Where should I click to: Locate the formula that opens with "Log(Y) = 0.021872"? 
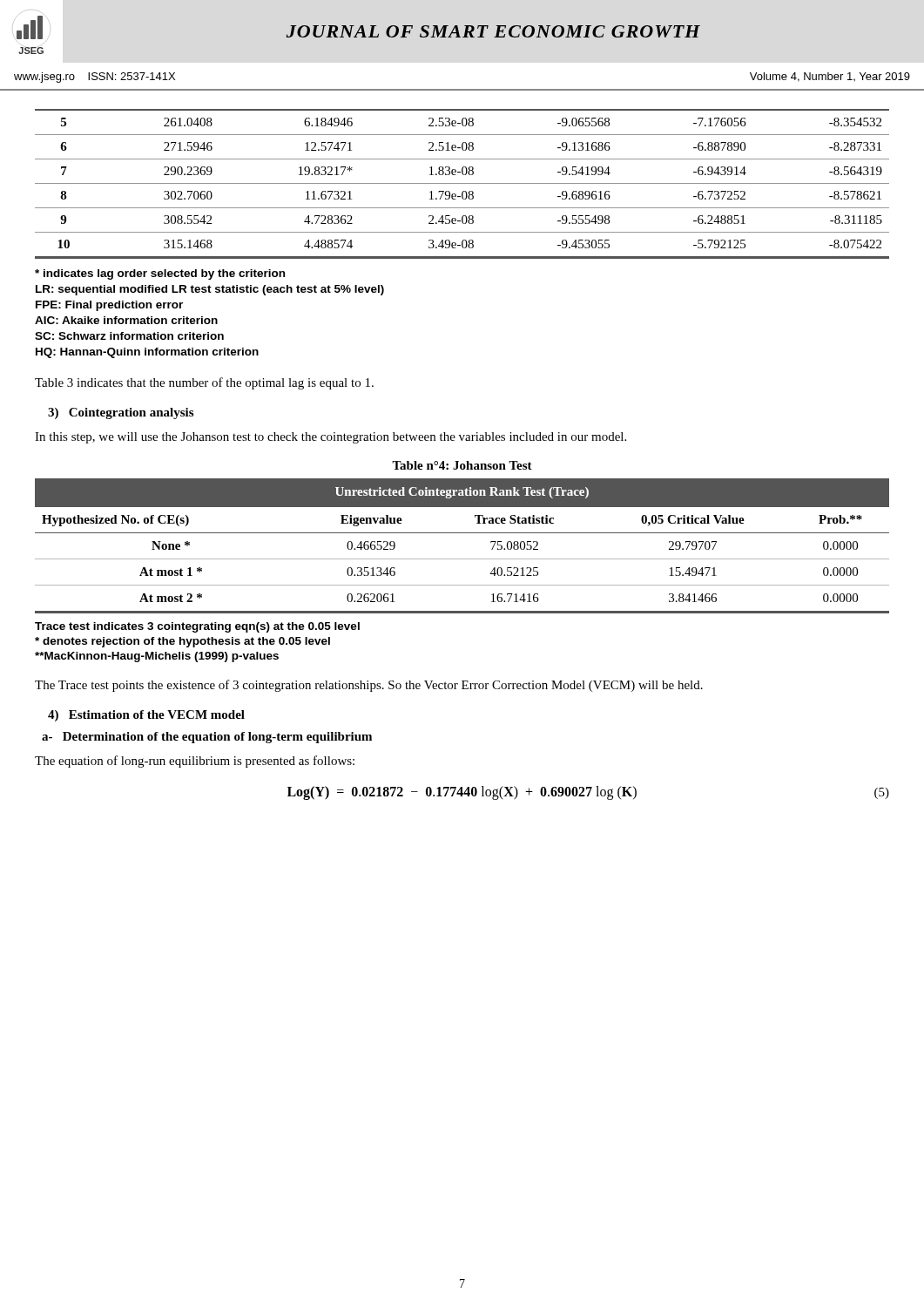tap(588, 792)
